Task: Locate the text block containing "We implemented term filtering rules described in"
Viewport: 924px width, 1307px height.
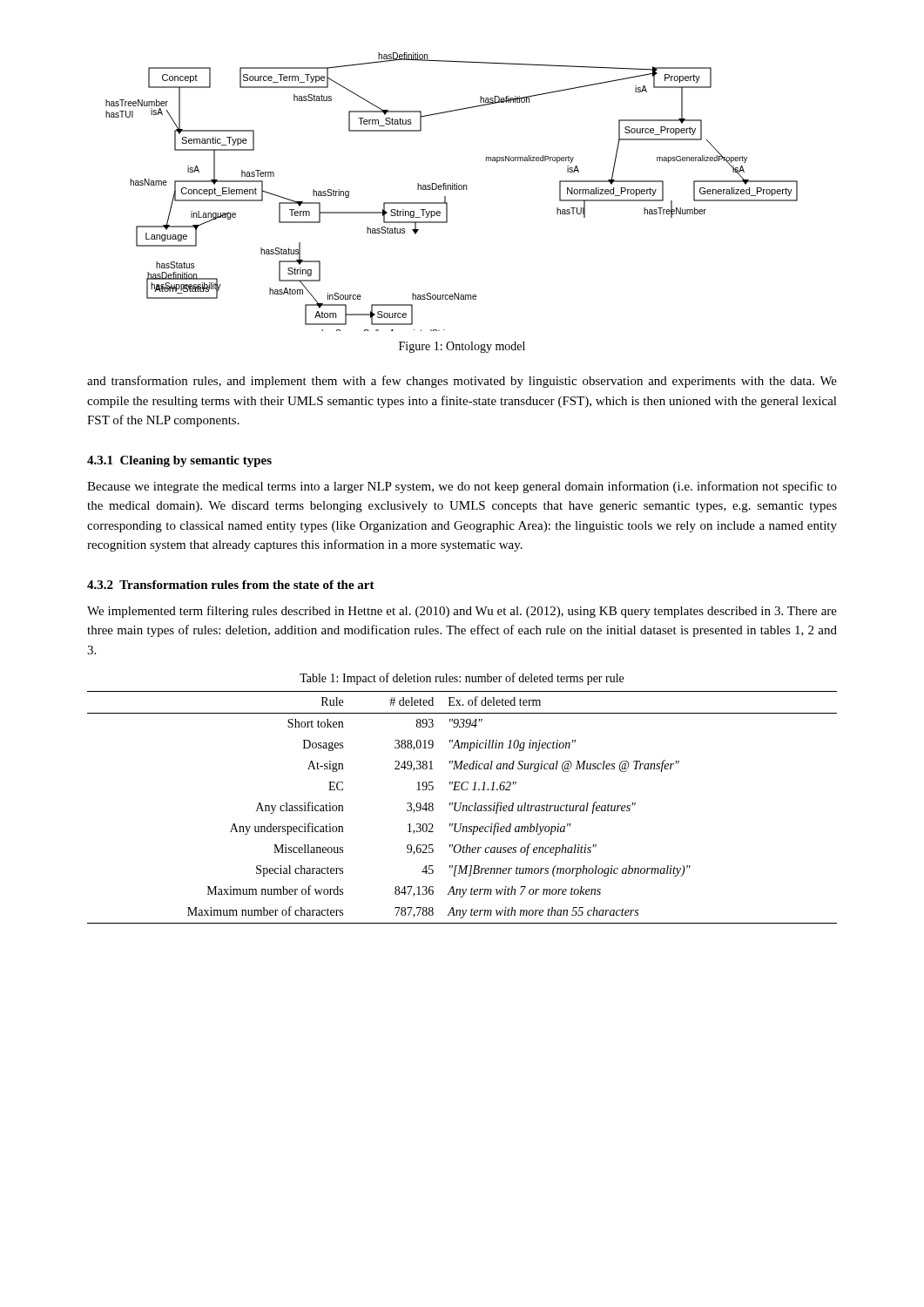Action: [x=462, y=630]
